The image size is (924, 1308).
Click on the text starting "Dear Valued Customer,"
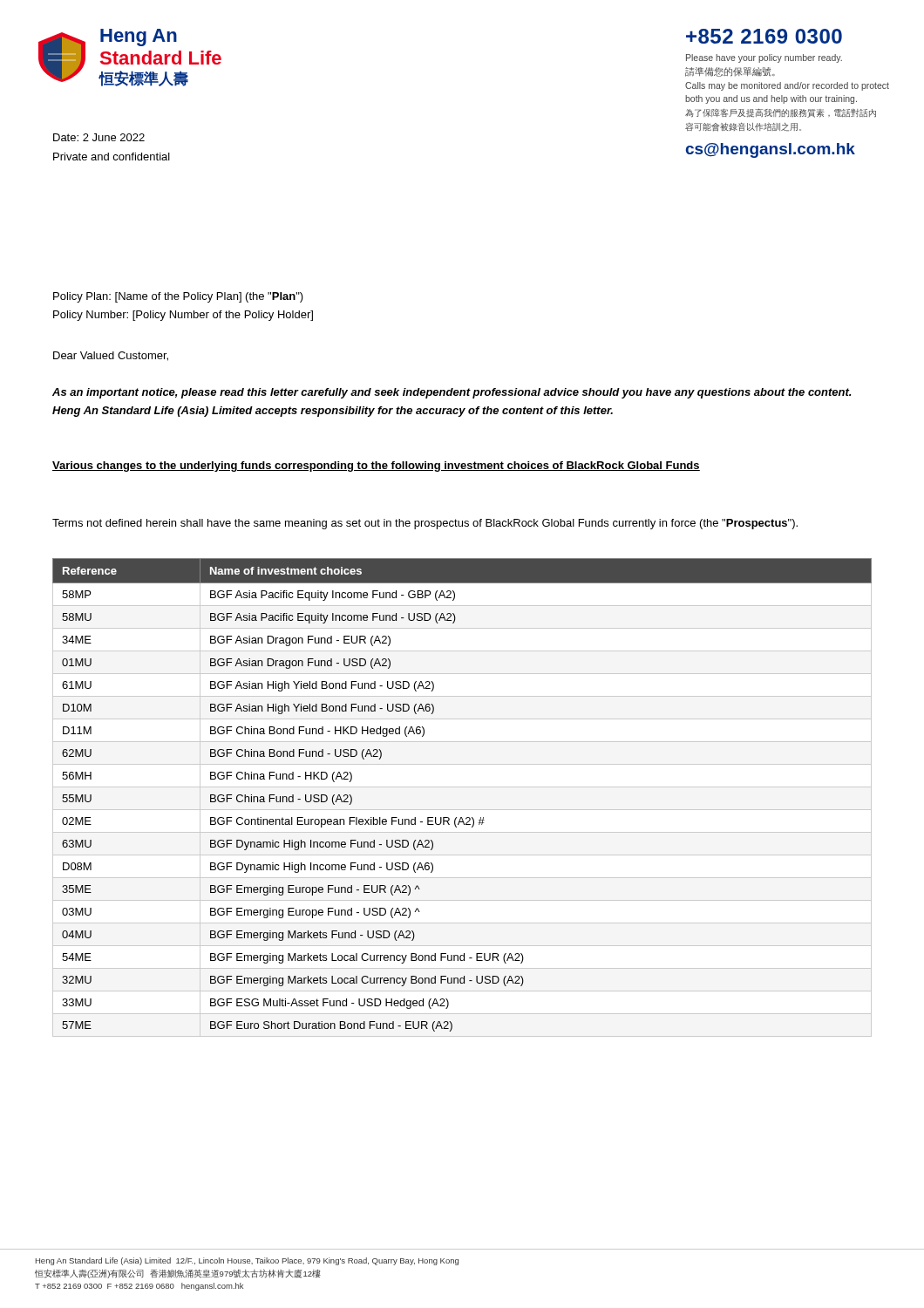(111, 355)
